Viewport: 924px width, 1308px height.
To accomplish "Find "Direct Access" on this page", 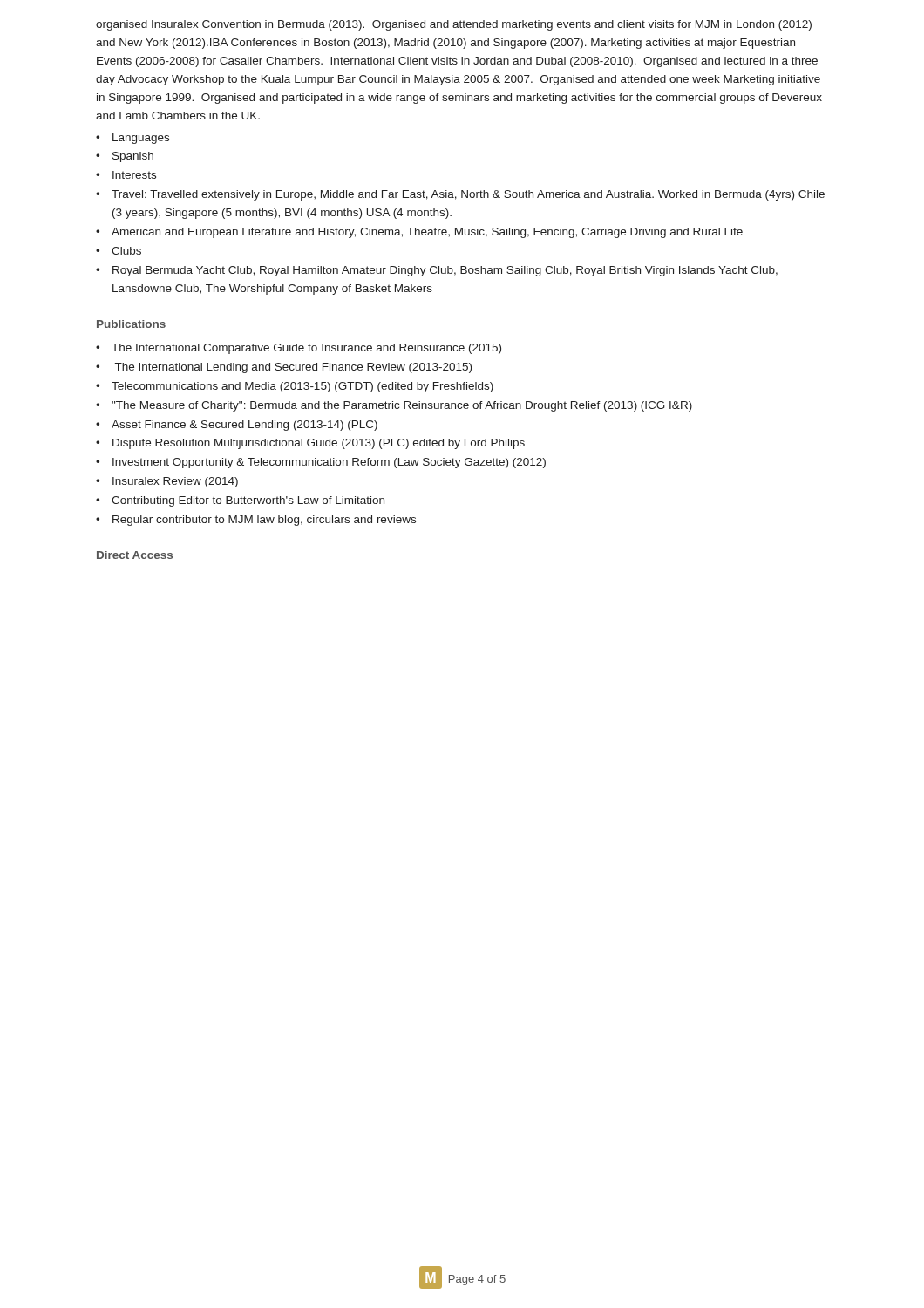I will pos(135,555).
